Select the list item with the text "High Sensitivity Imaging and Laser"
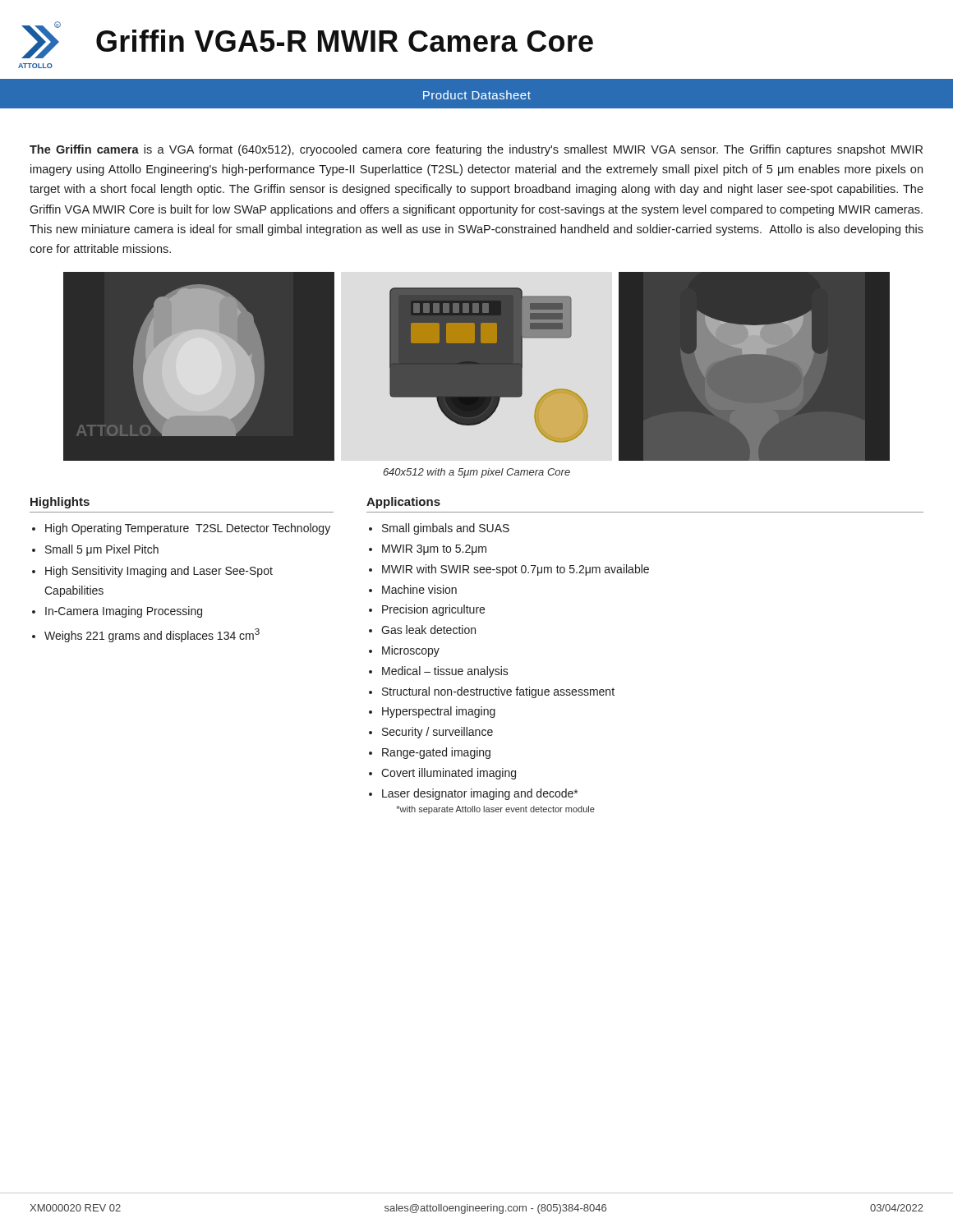953x1232 pixels. coord(159,580)
